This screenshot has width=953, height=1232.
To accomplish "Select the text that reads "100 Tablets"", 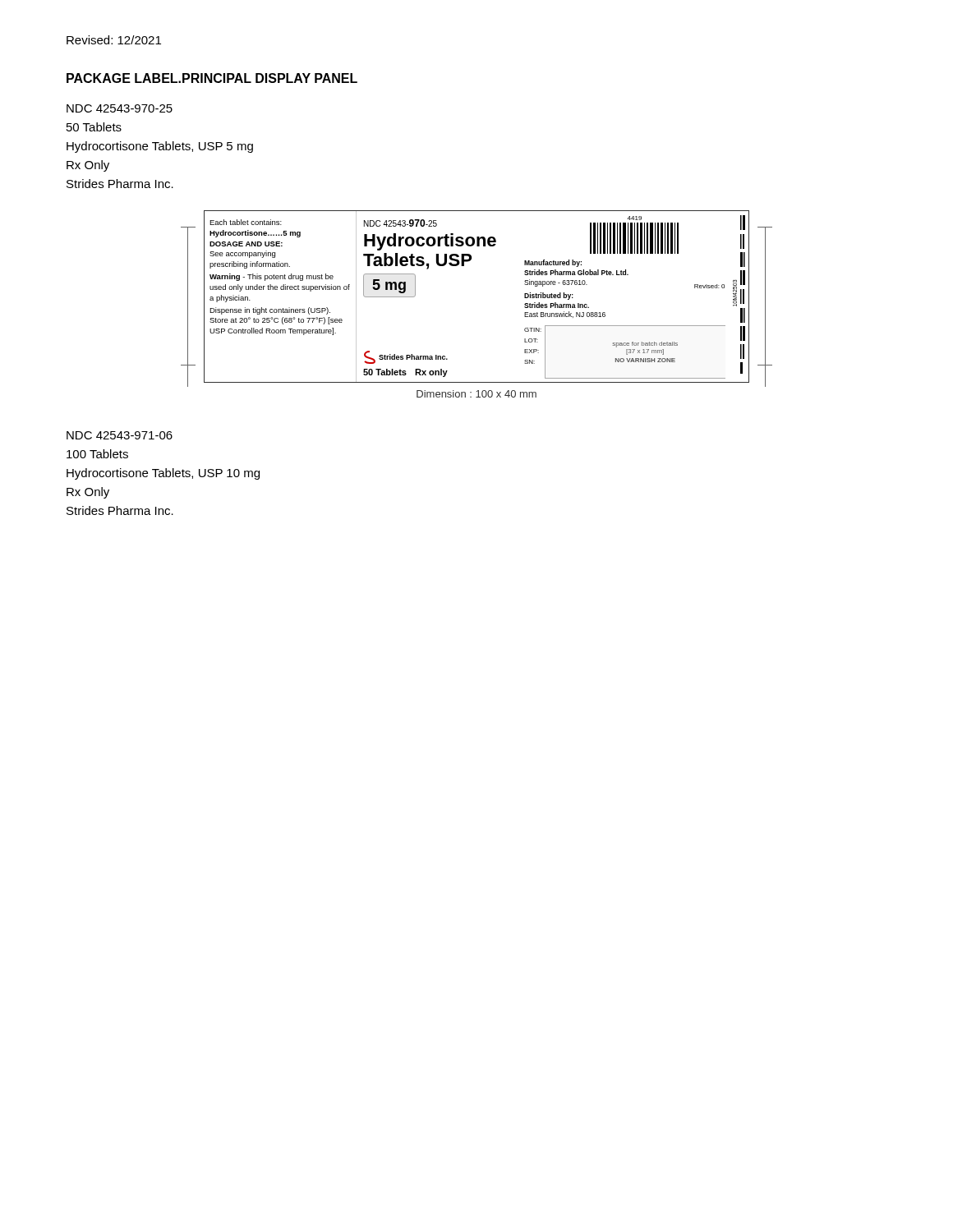I will [x=97, y=454].
